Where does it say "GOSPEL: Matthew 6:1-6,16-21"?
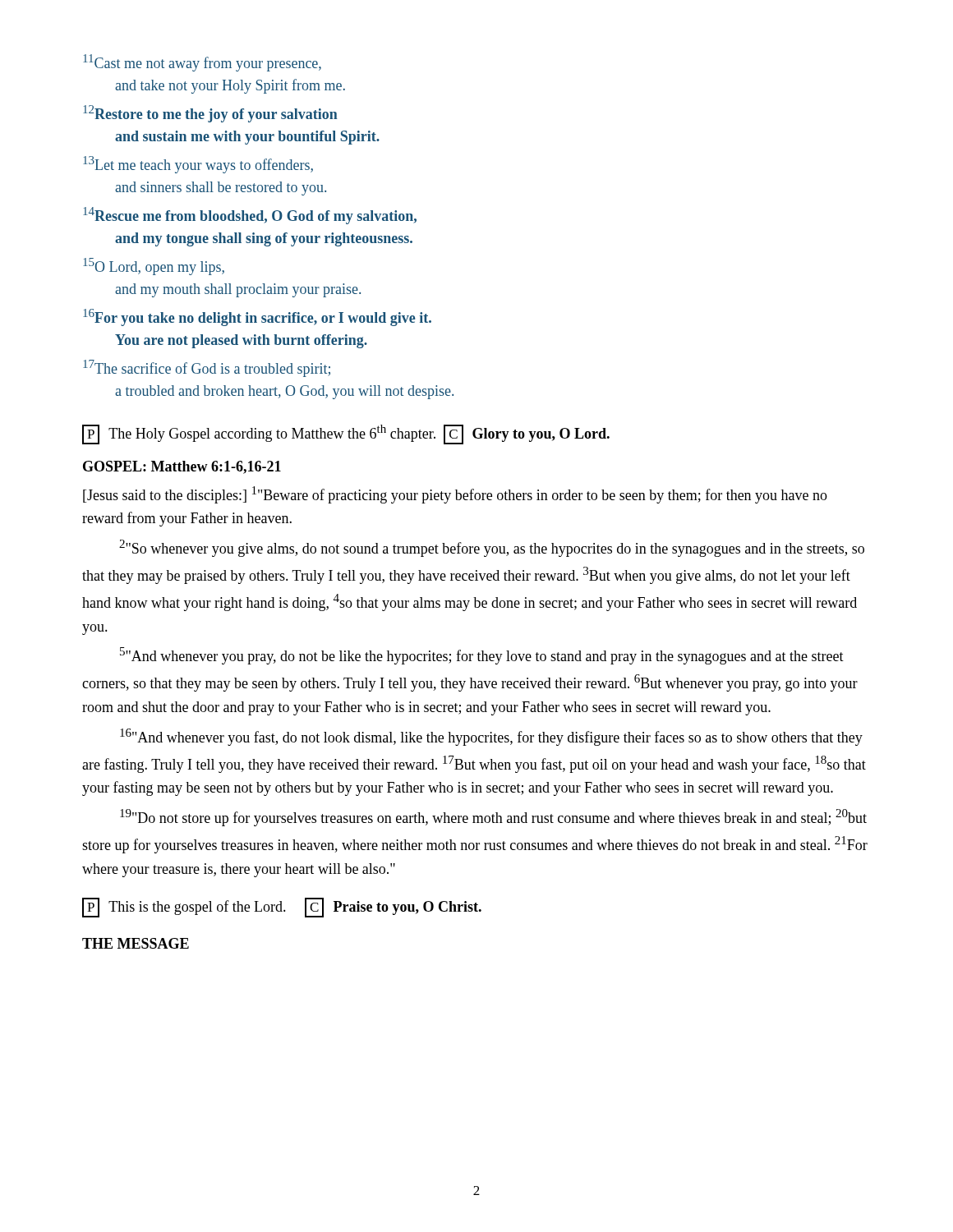The image size is (953, 1232). pyautogui.click(x=182, y=466)
